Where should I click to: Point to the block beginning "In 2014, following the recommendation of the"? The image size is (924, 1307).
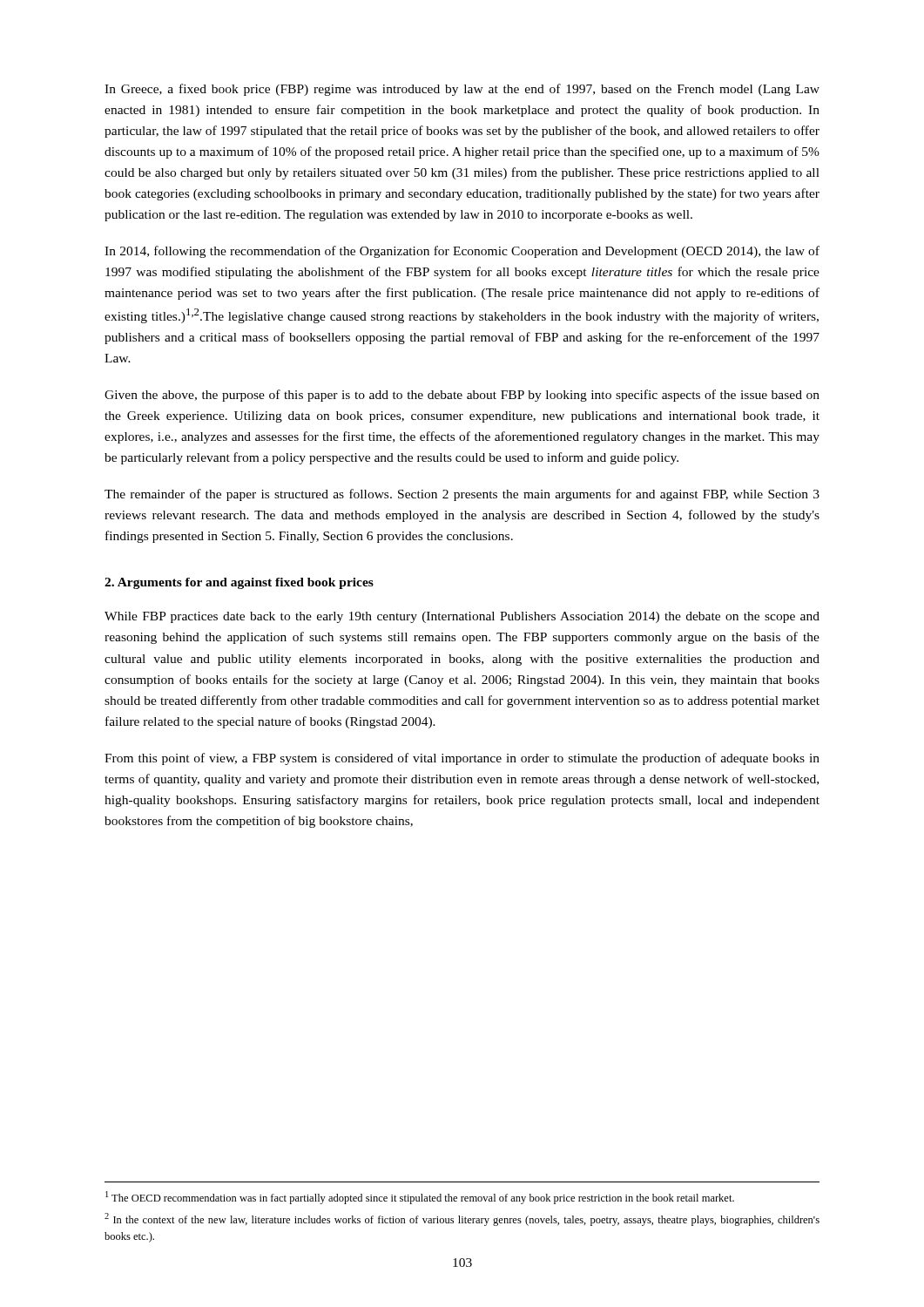pyautogui.click(x=462, y=304)
